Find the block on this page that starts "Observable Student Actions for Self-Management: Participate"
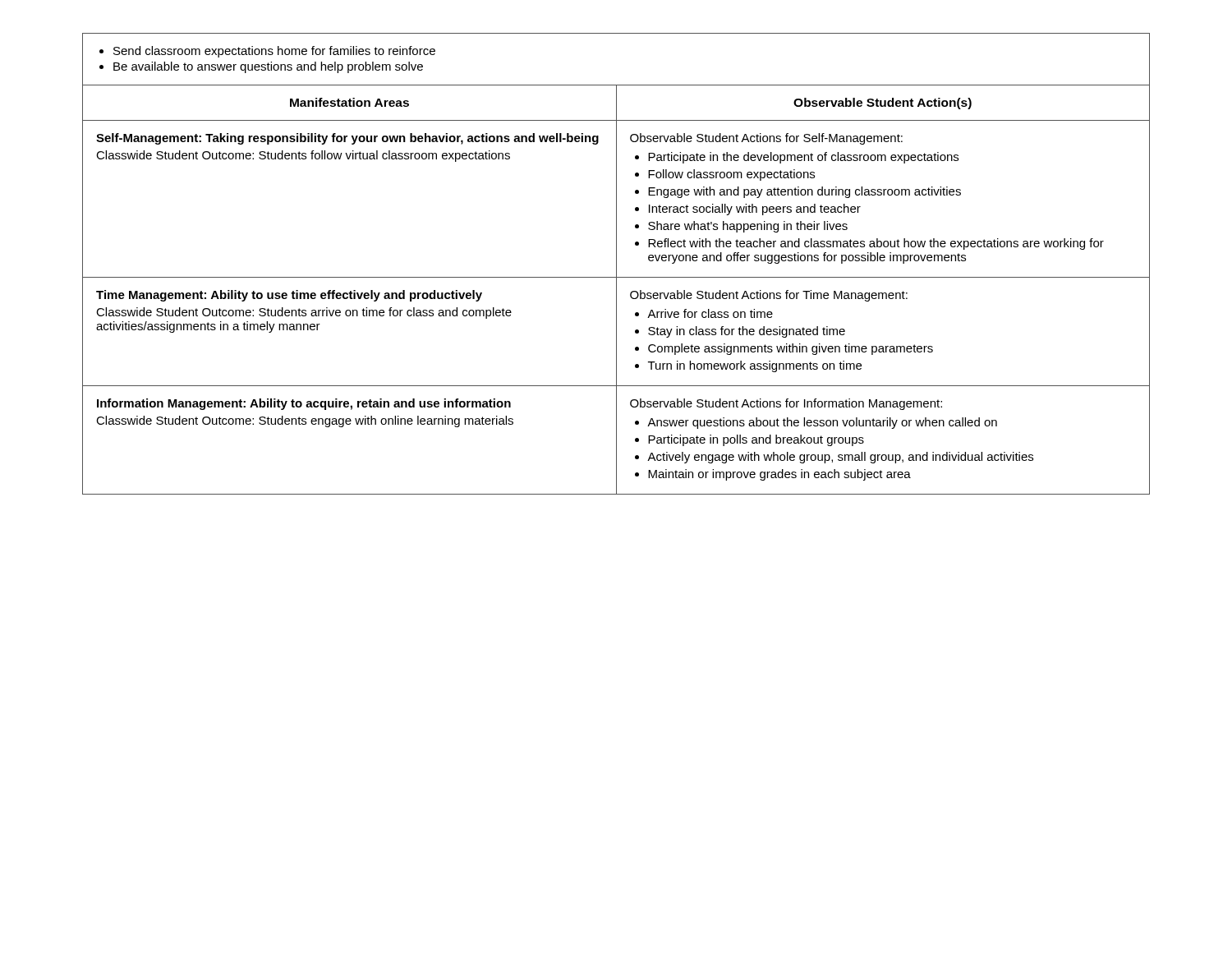Screen dimensions: 953x1232 point(883,197)
